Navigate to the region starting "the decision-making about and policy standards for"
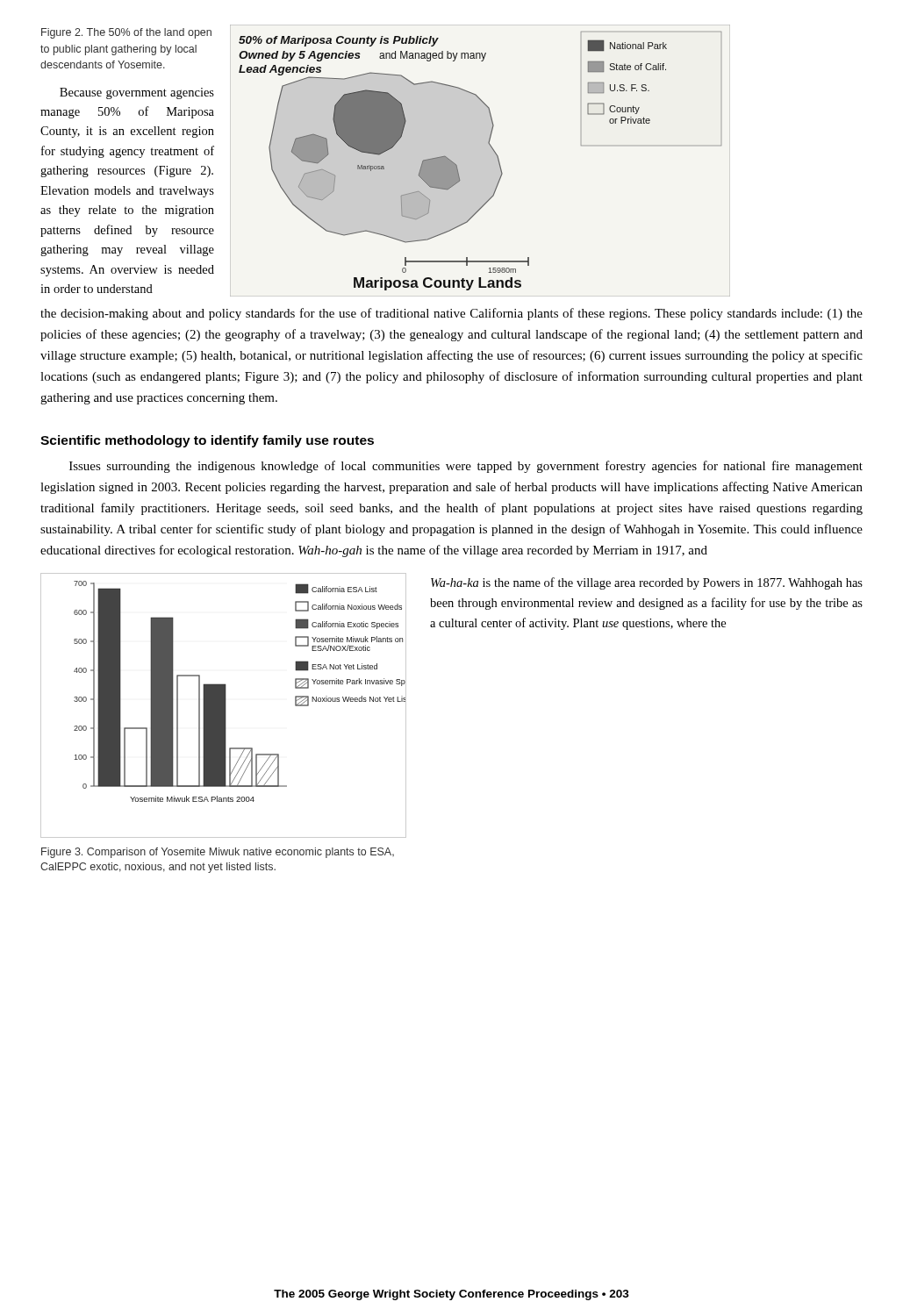The height and width of the screenshot is (1316, 903). pos(452,355)
